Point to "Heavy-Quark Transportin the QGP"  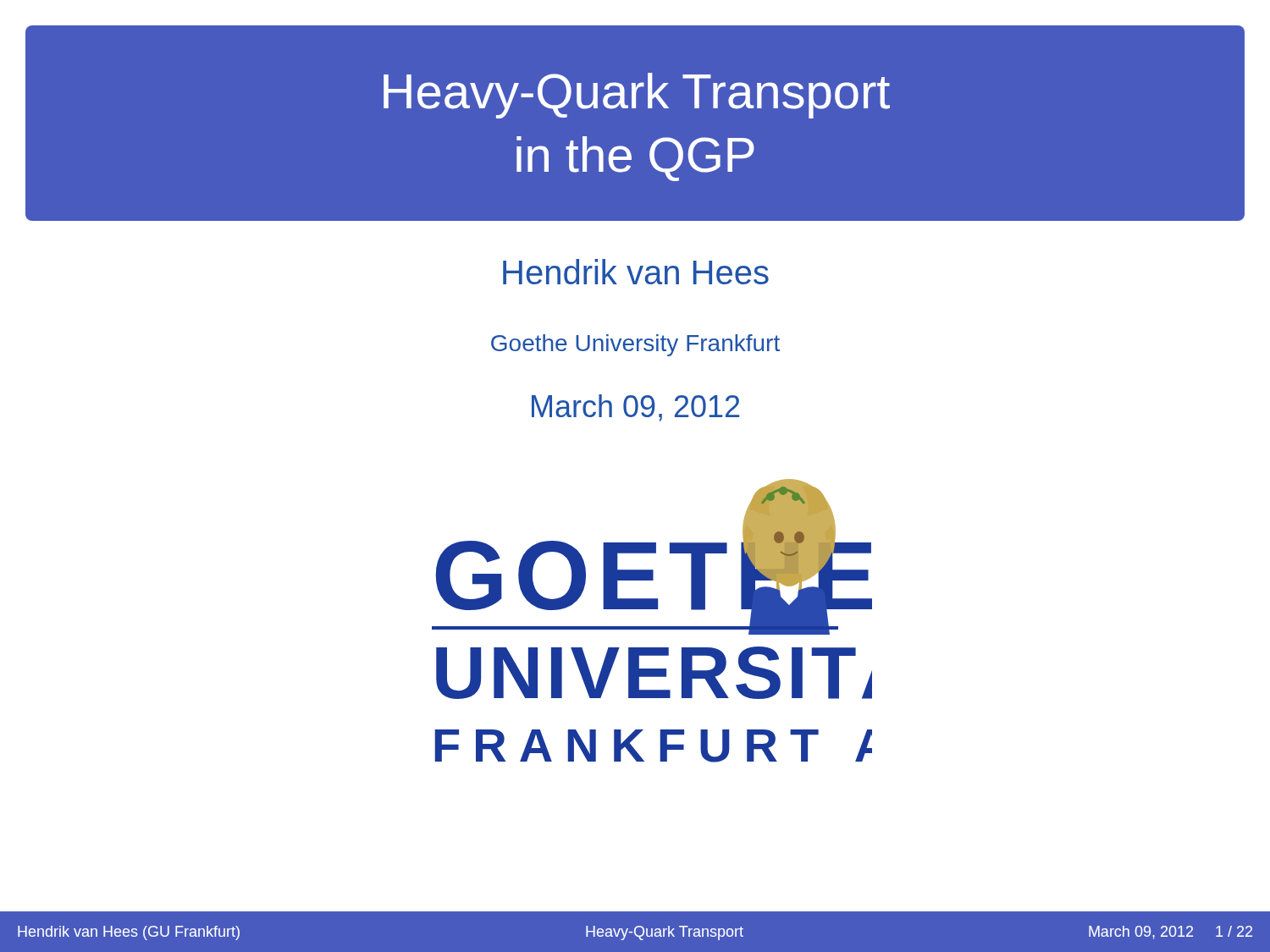point(635,123)
